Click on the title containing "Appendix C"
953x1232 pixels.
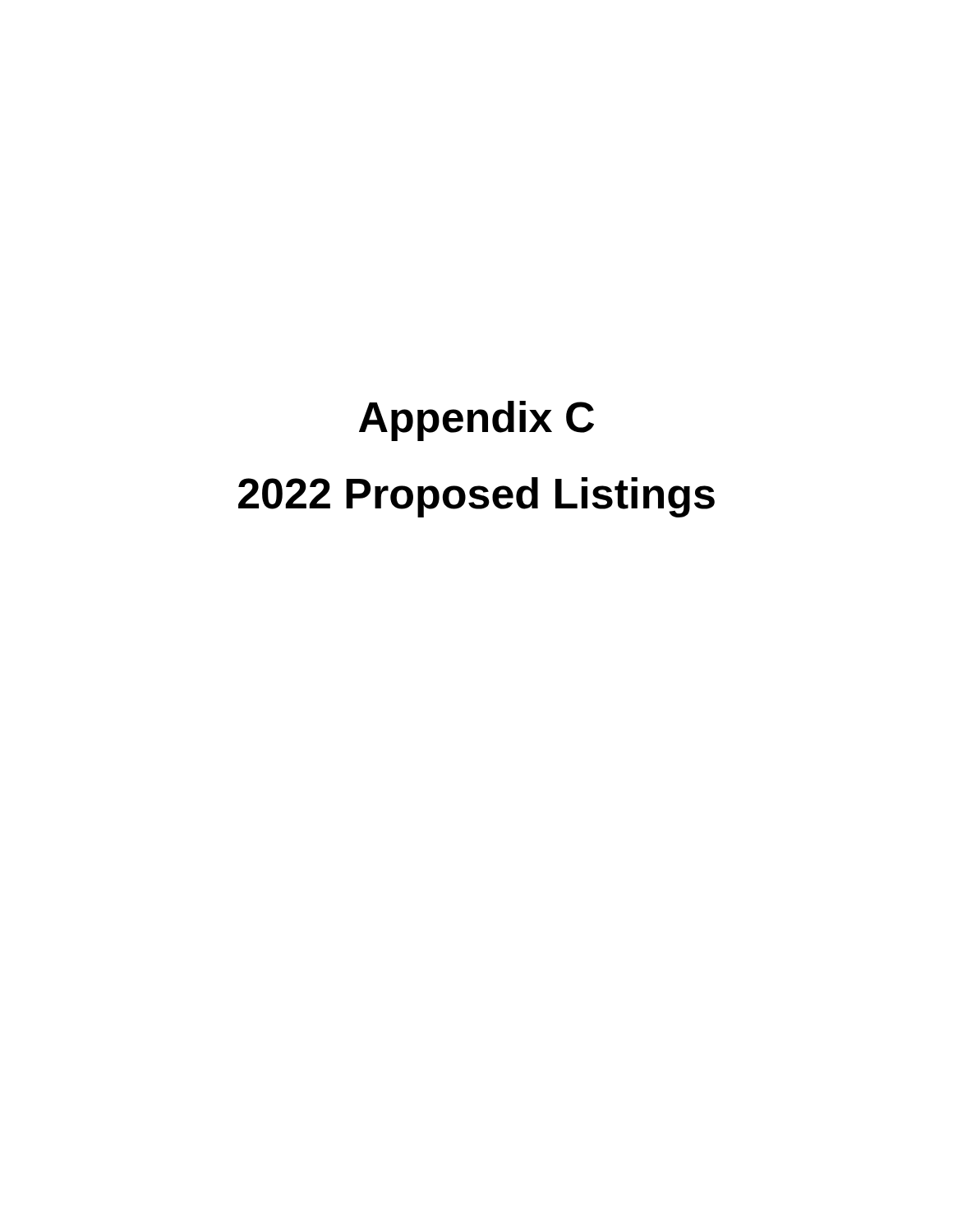pyautogui.click(x=476, y=418)
